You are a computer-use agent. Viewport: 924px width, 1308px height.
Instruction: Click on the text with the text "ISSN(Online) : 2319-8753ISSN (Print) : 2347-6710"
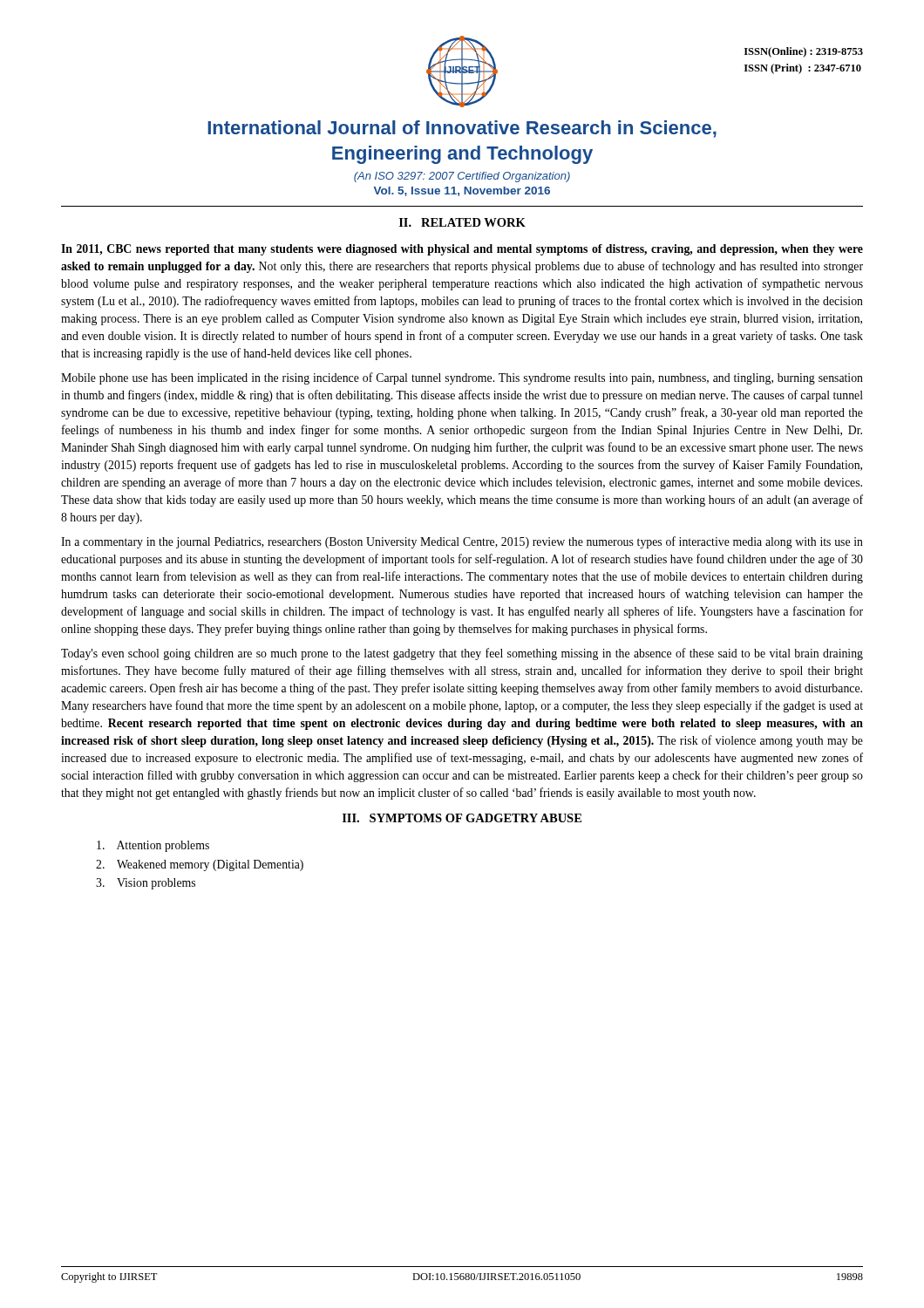(x=803, y=60)
